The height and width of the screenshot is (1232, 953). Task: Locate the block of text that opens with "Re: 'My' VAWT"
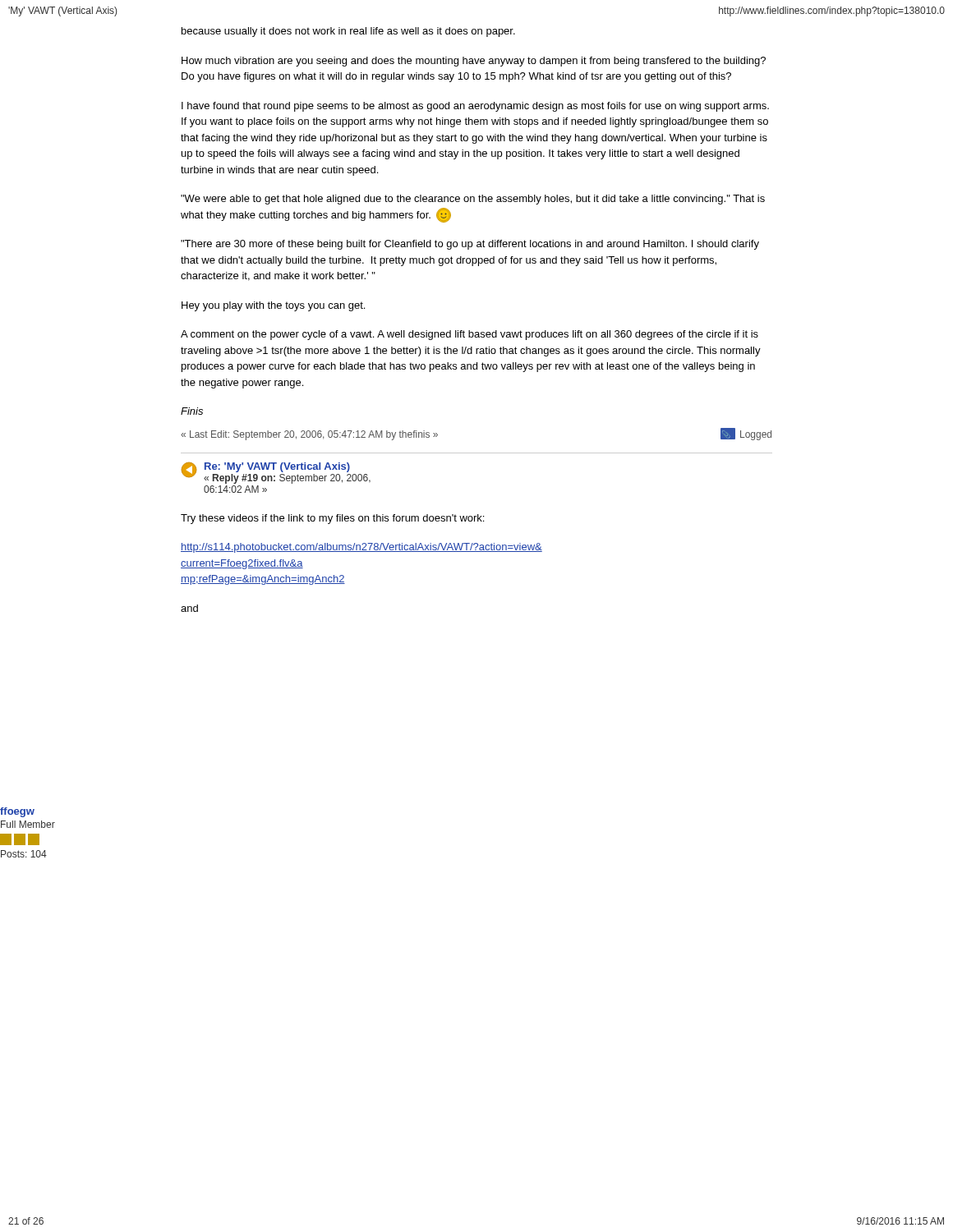click(x=276, y=473)
